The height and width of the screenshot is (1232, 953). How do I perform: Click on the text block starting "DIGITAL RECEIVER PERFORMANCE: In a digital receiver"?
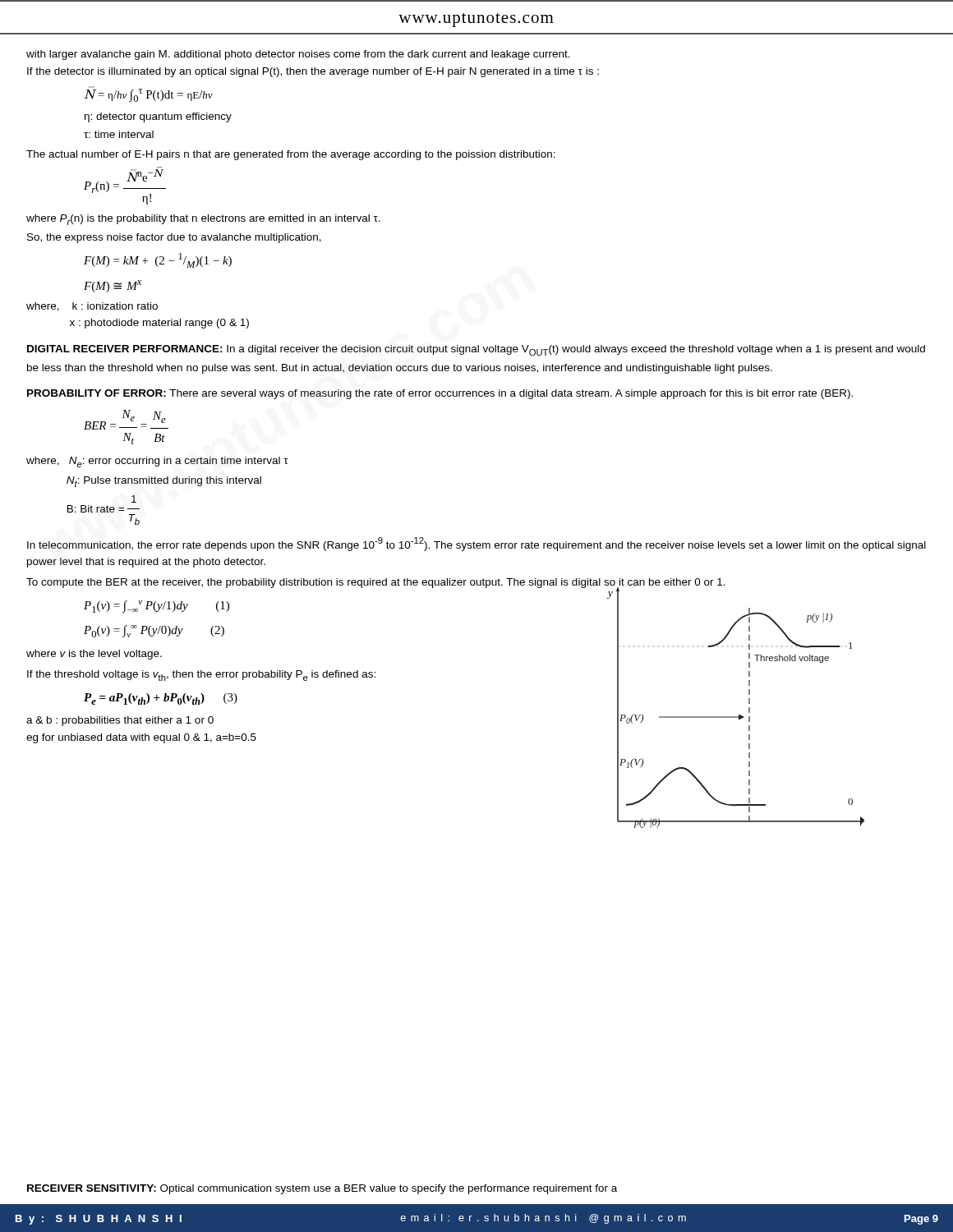pyautogui.click(x=476, y=358)
